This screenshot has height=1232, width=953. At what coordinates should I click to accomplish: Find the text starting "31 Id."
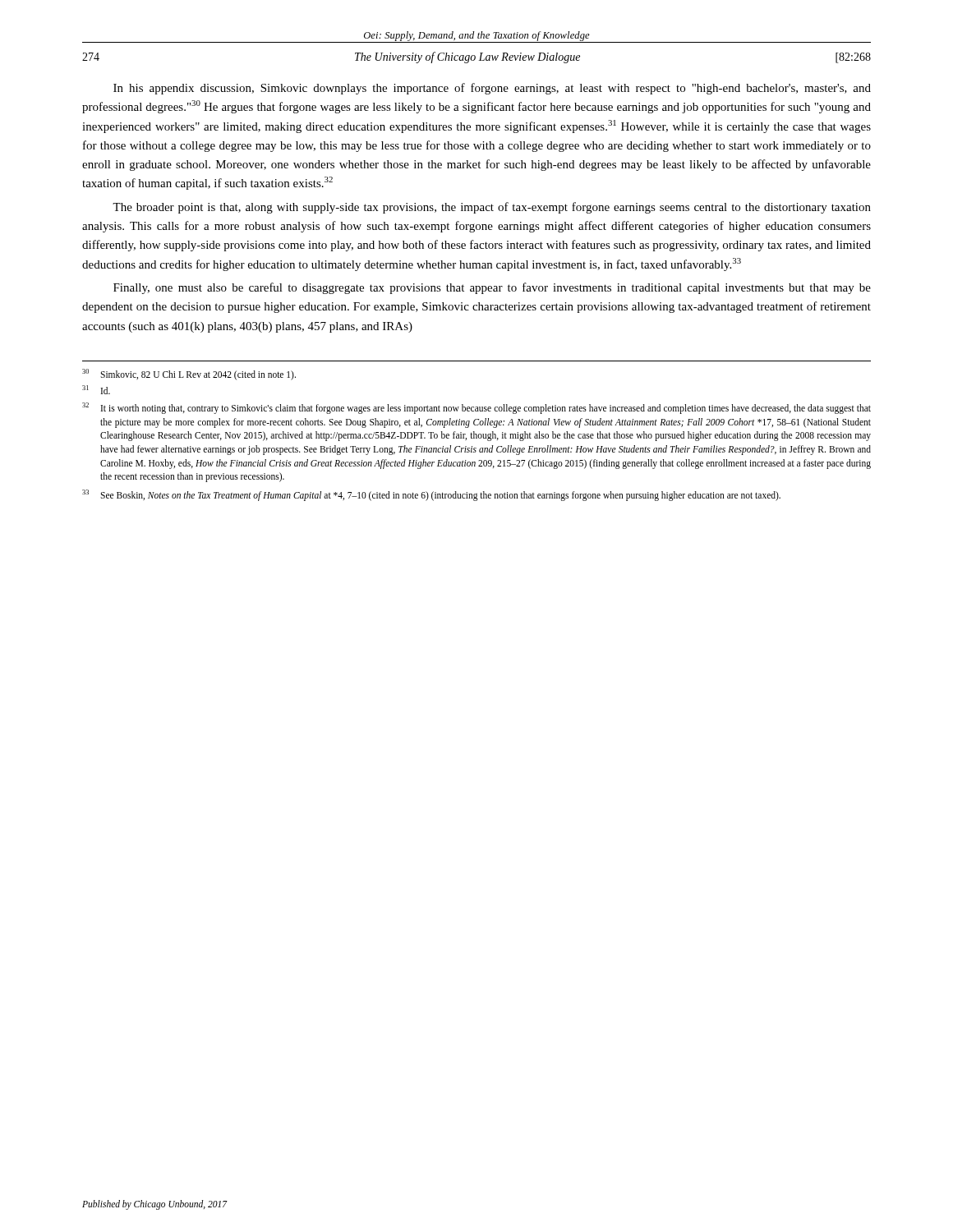pyautogui.click(x=106, y=390)
